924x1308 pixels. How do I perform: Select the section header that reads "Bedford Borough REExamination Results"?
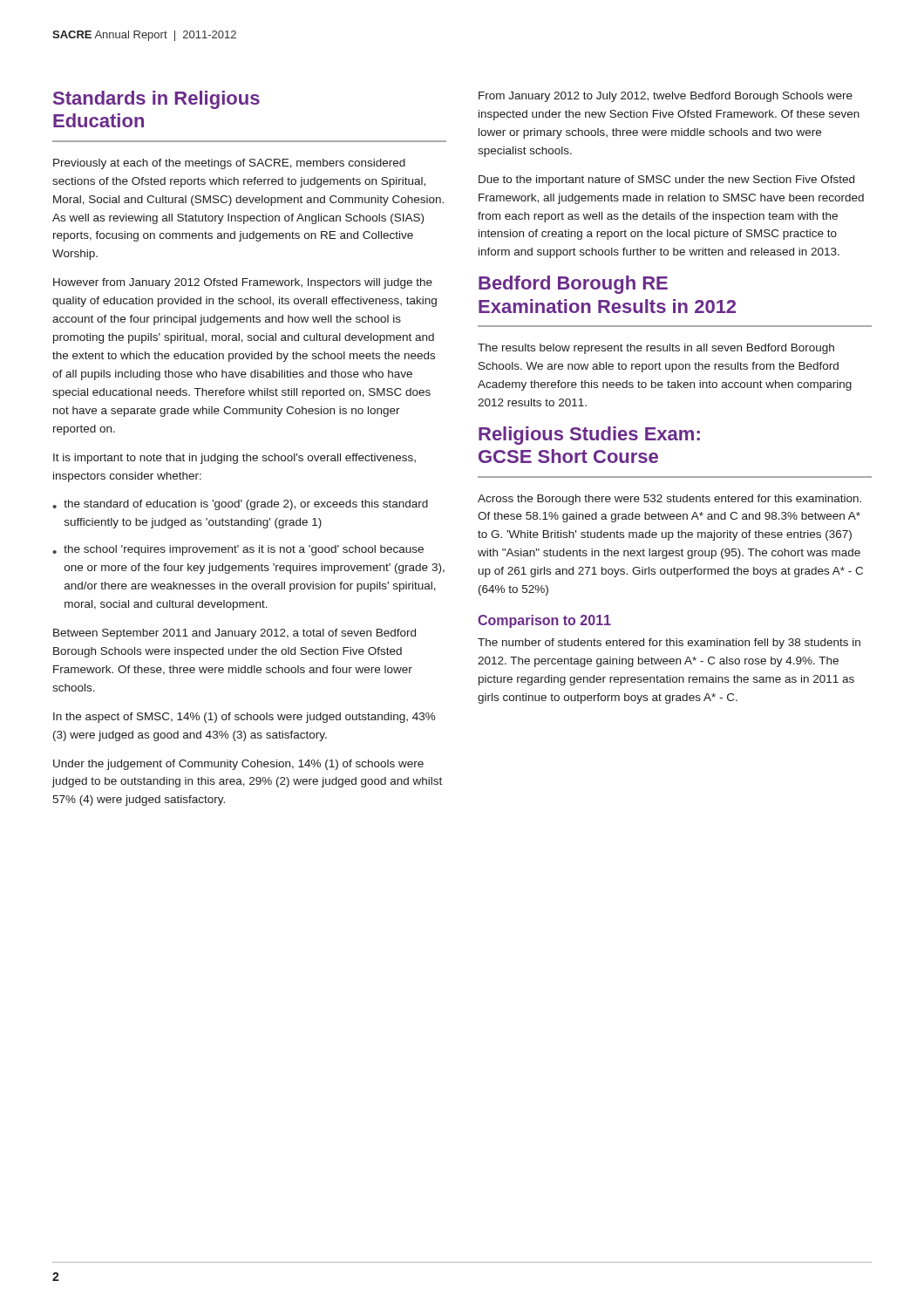[675, 300]
